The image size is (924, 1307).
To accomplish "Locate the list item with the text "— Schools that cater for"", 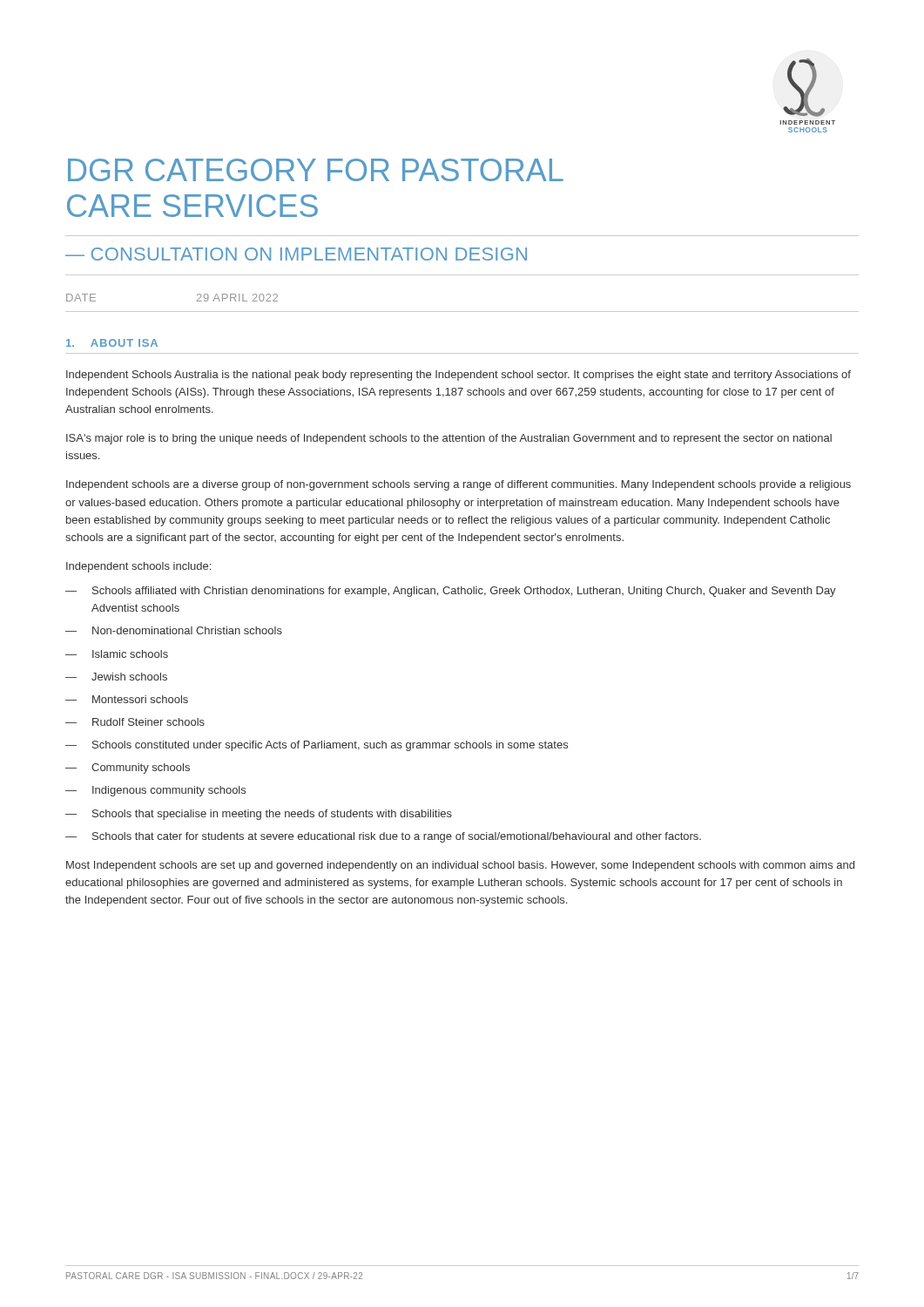I will [462, 836].
